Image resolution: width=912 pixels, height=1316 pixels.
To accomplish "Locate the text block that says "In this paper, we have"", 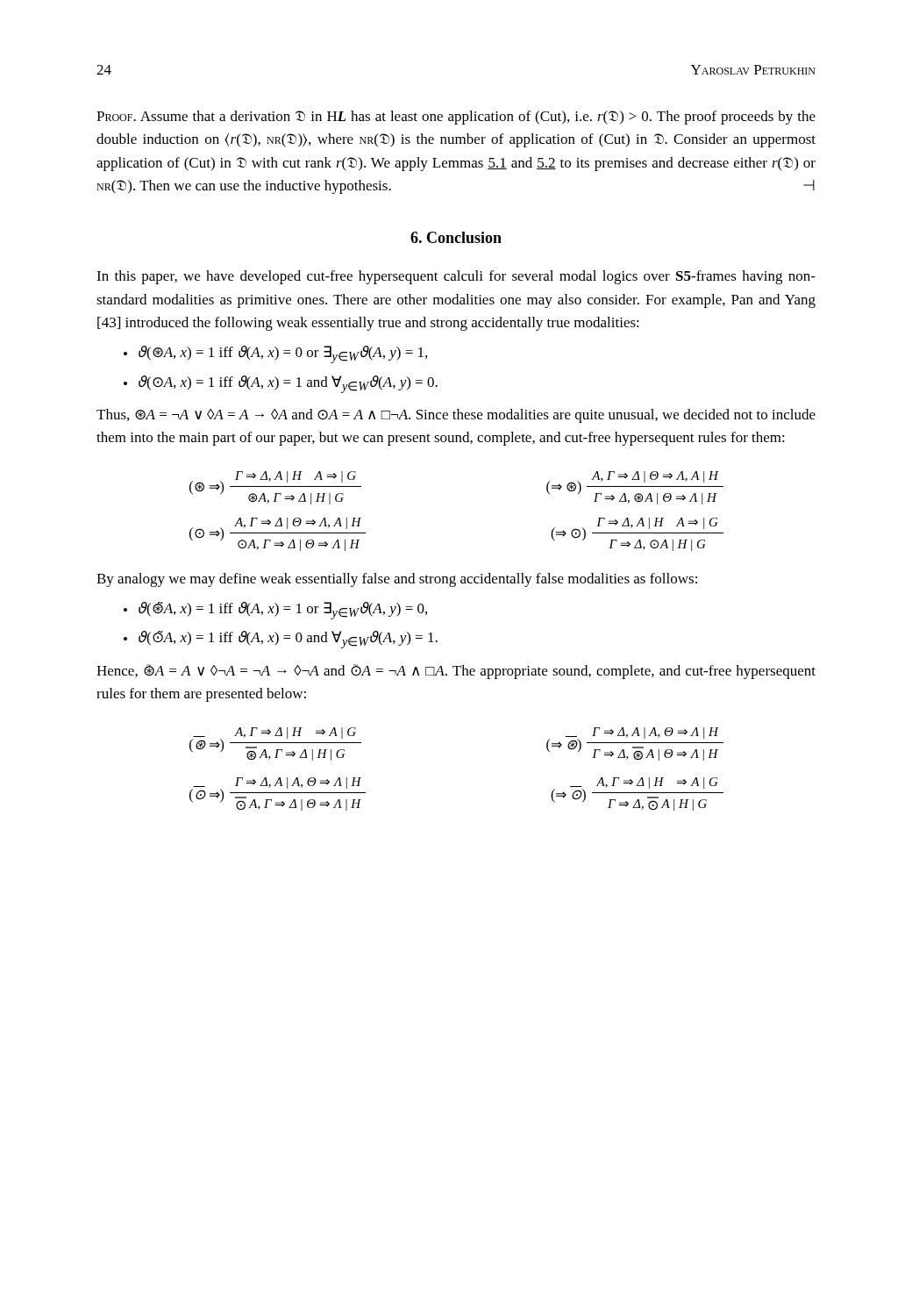I will pos(456,299).
